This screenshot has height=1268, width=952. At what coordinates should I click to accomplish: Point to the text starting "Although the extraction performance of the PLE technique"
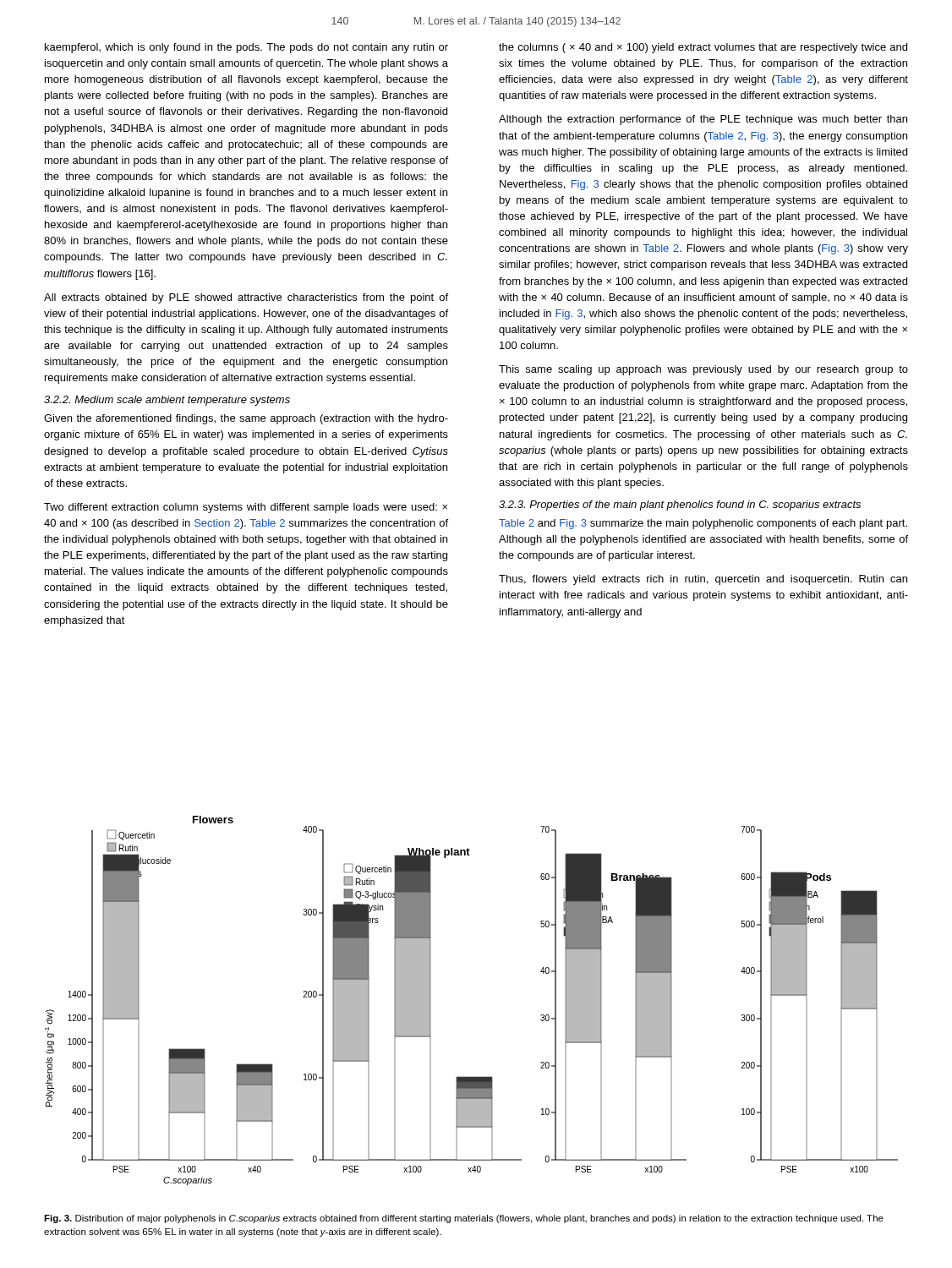pyautogui.click(x=703, y=232)
